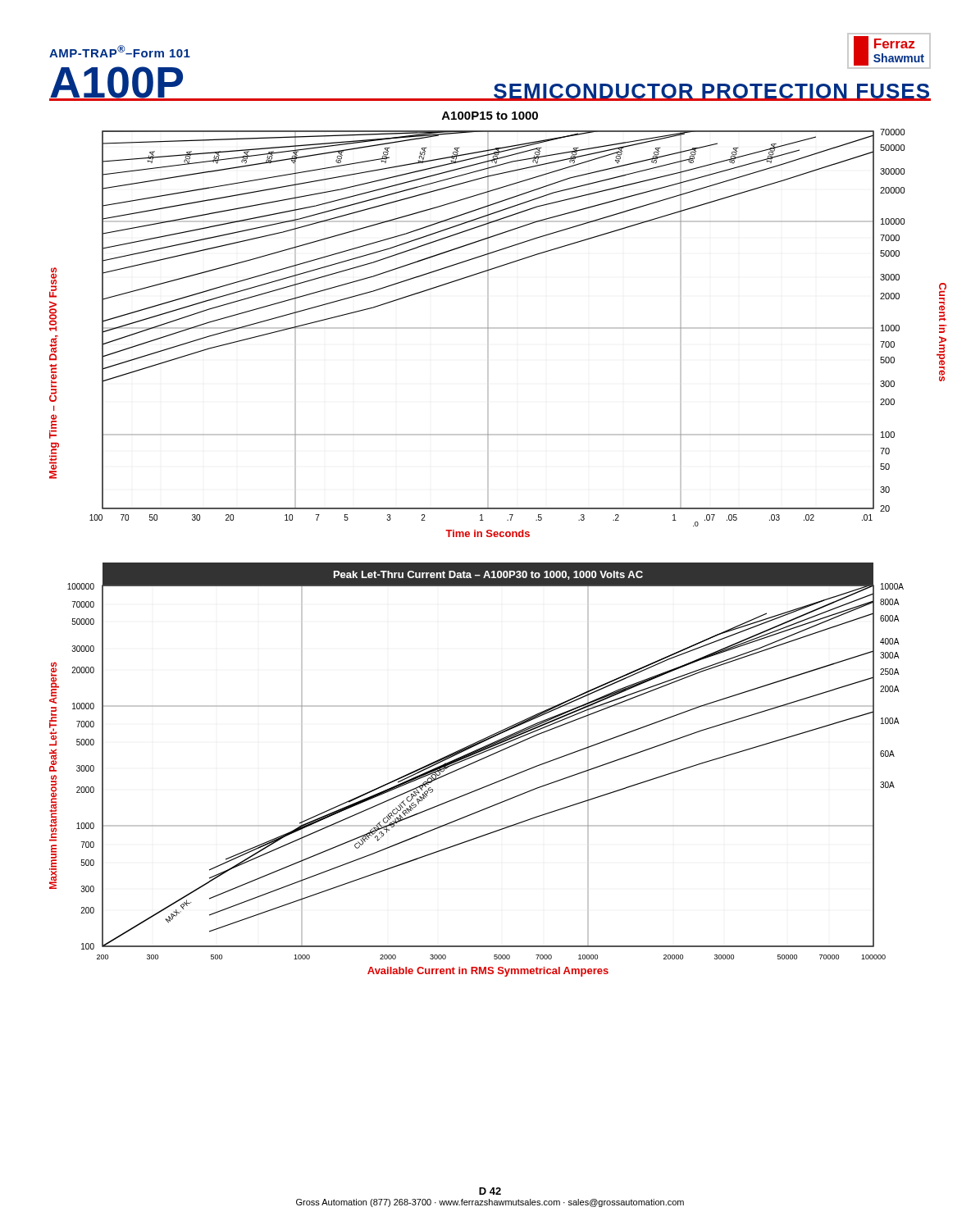This screenshot has height=1230, width=980.
Task: Locate the title with the text "SEMICONDUCTOR PROTECTION FUSES"
Action: (x=712, y=91)
